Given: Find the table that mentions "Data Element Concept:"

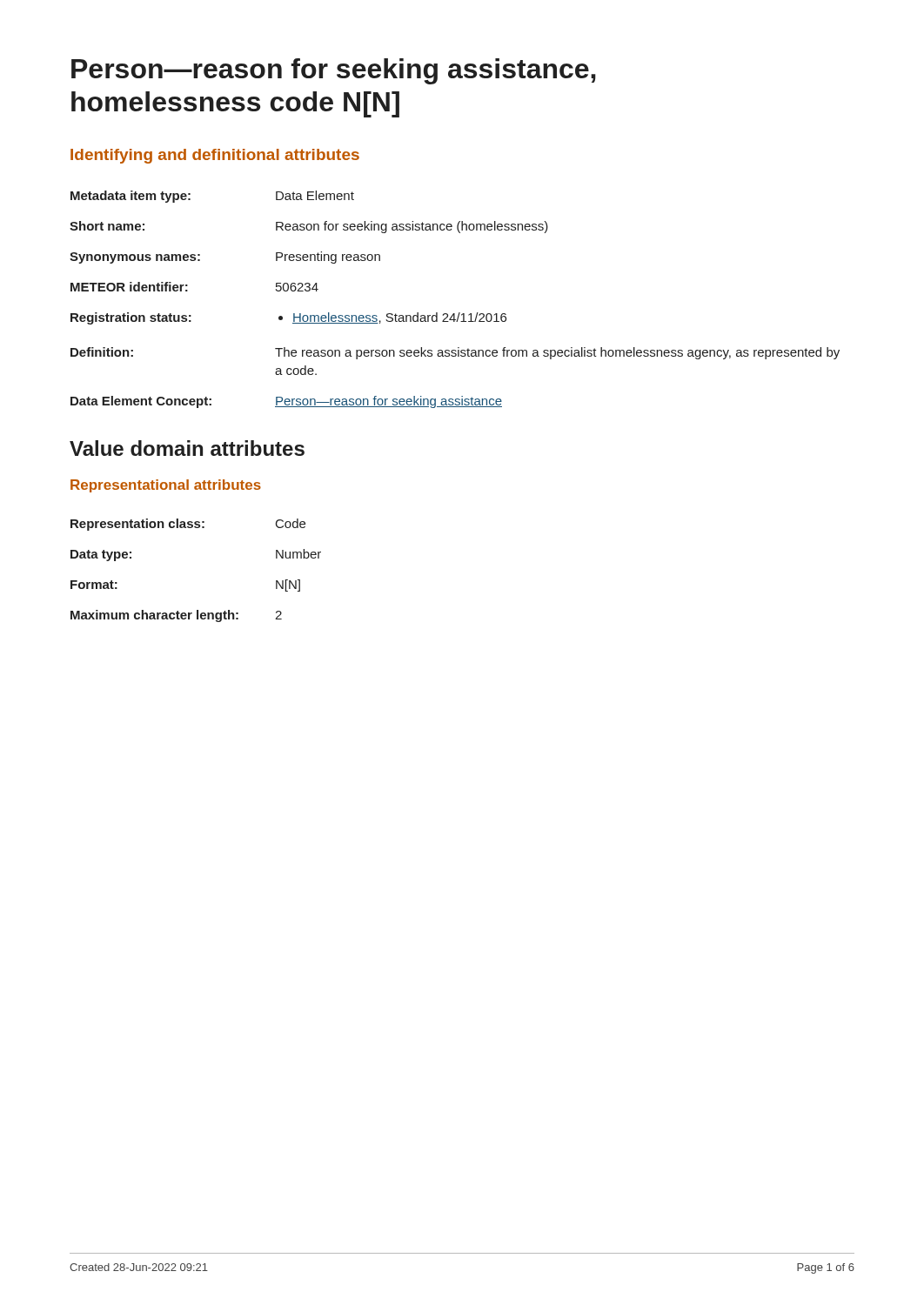Looking at the screenshot, I should pos(462,298).
